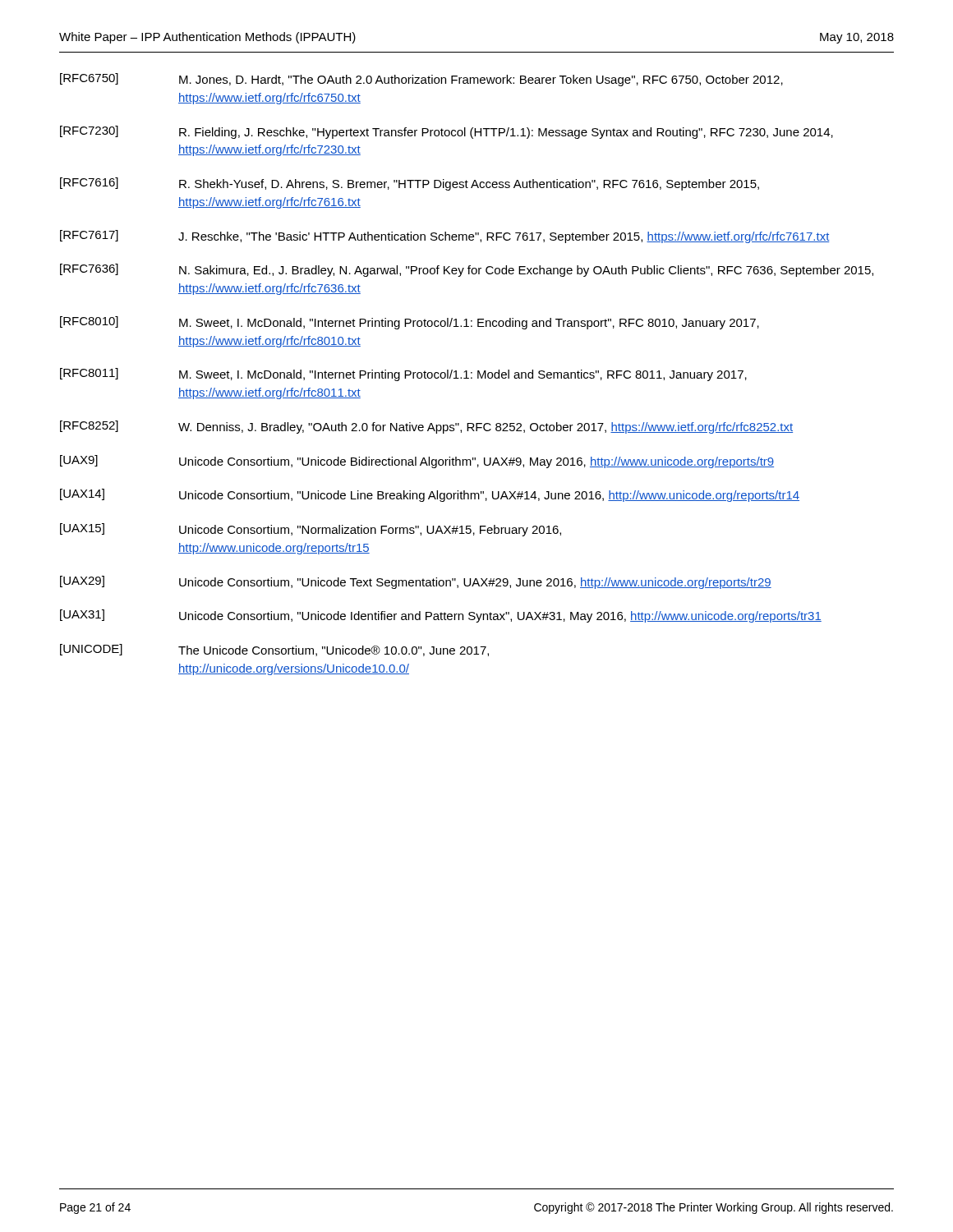Point to the block beginning "[UAX14] Unicode Consortium, "Unicode"
Screen dimensions: 1232x953
click(476, 495)
